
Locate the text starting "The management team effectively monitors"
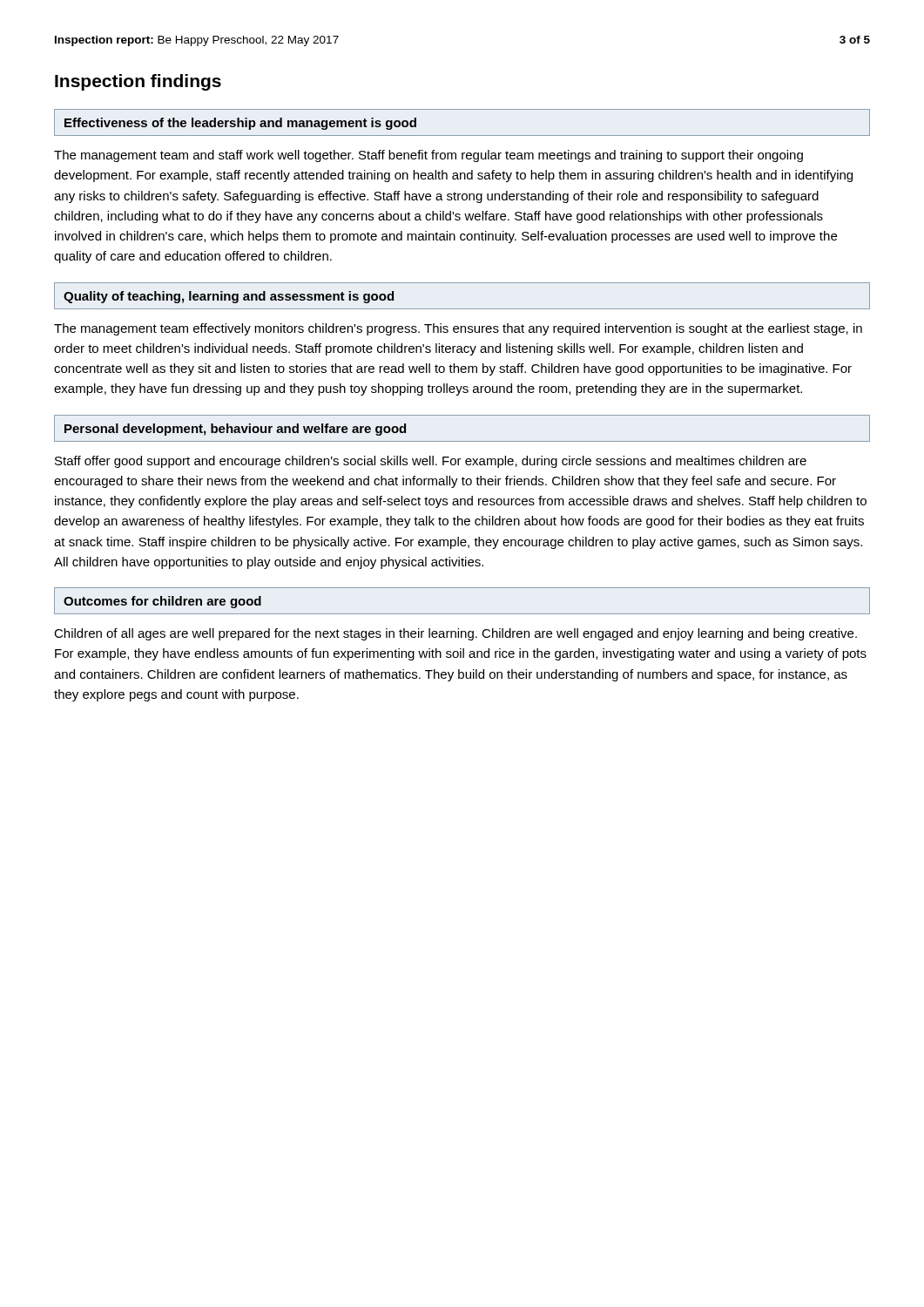458,358
